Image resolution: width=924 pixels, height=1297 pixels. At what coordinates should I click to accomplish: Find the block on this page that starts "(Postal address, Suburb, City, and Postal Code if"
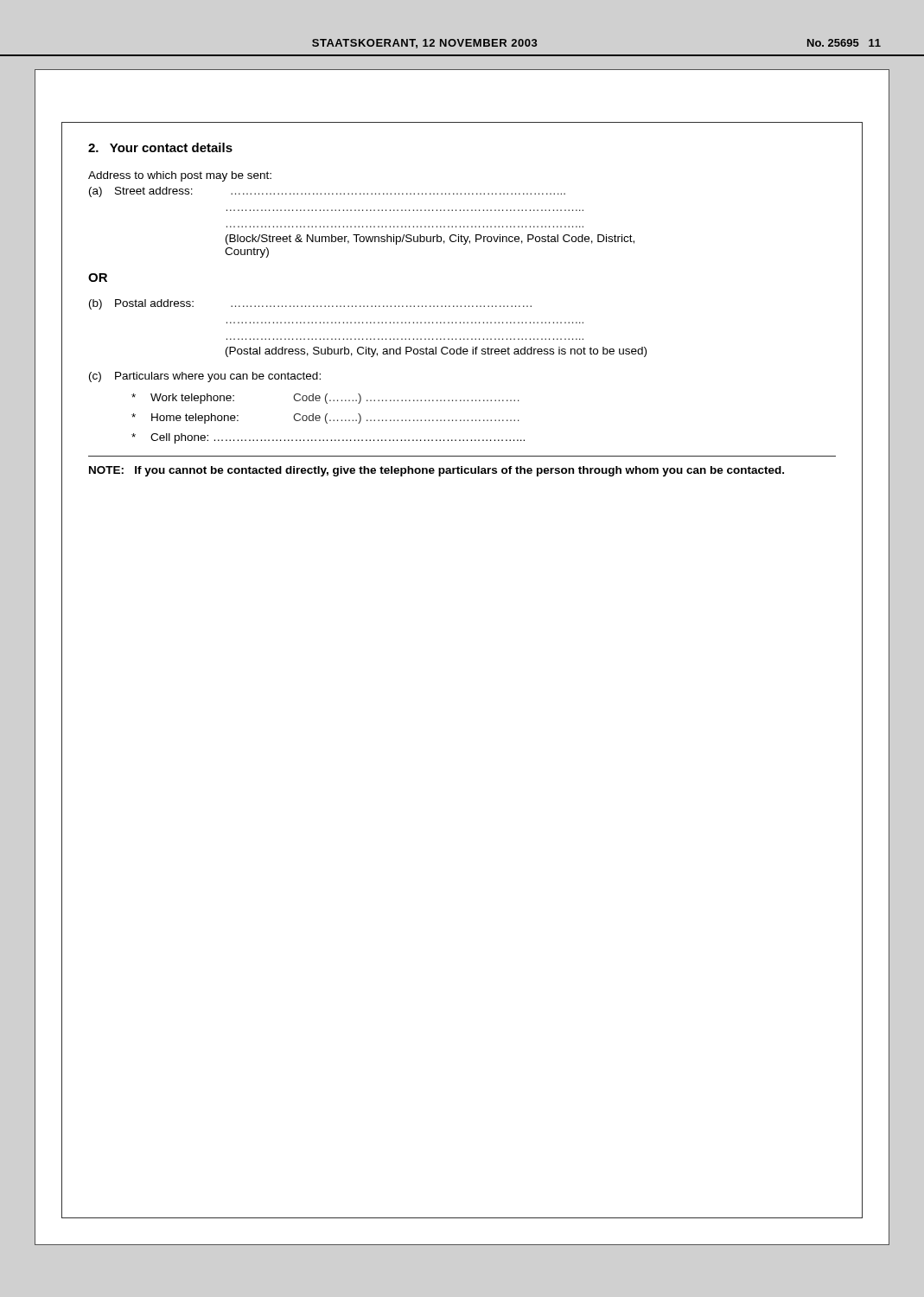(436, 351)
